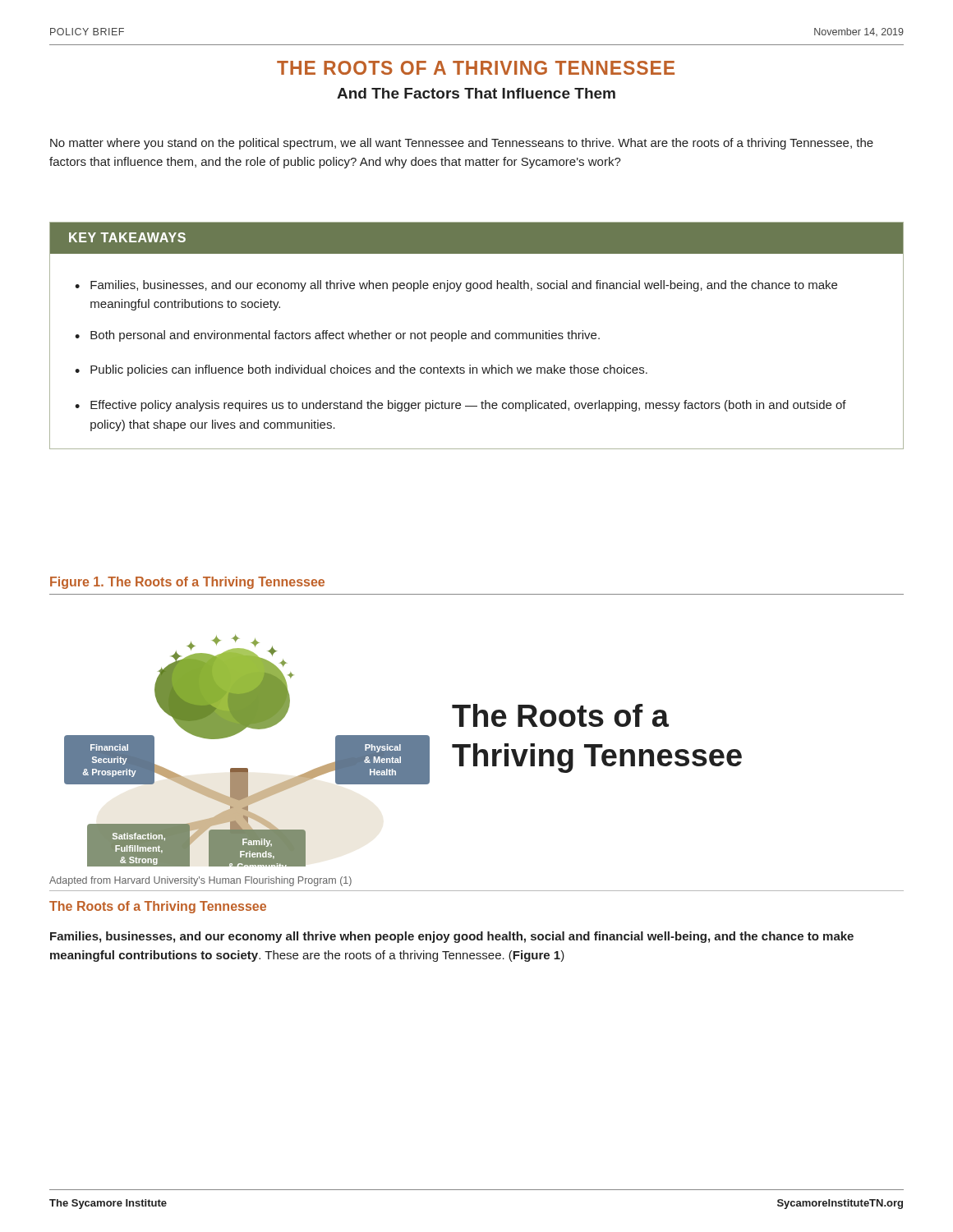This screenshot has height=1232, width=953.
Task: Locate the illustration
Action: click(476, 735)
